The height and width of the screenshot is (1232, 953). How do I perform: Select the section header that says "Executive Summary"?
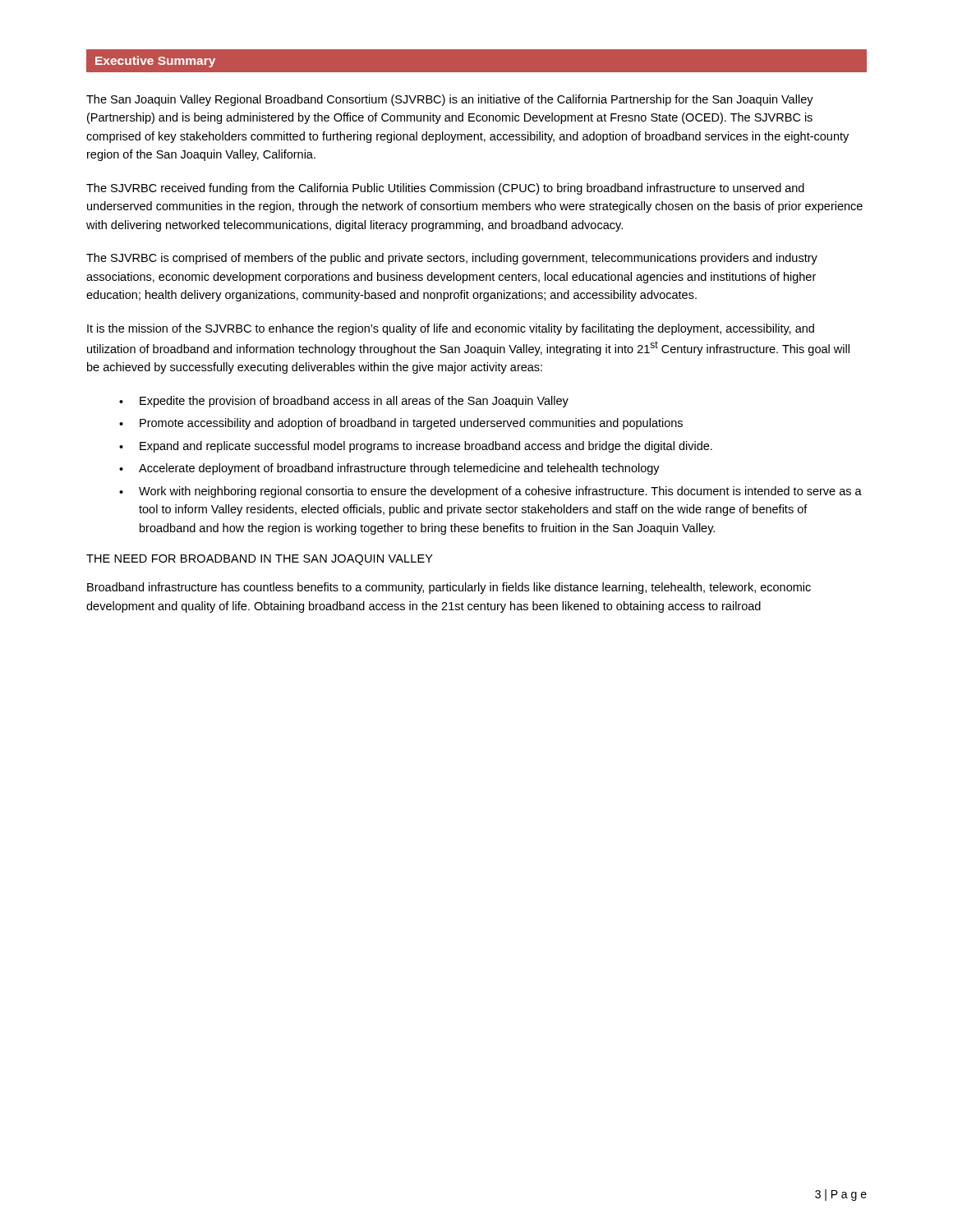tap(155, 60)
